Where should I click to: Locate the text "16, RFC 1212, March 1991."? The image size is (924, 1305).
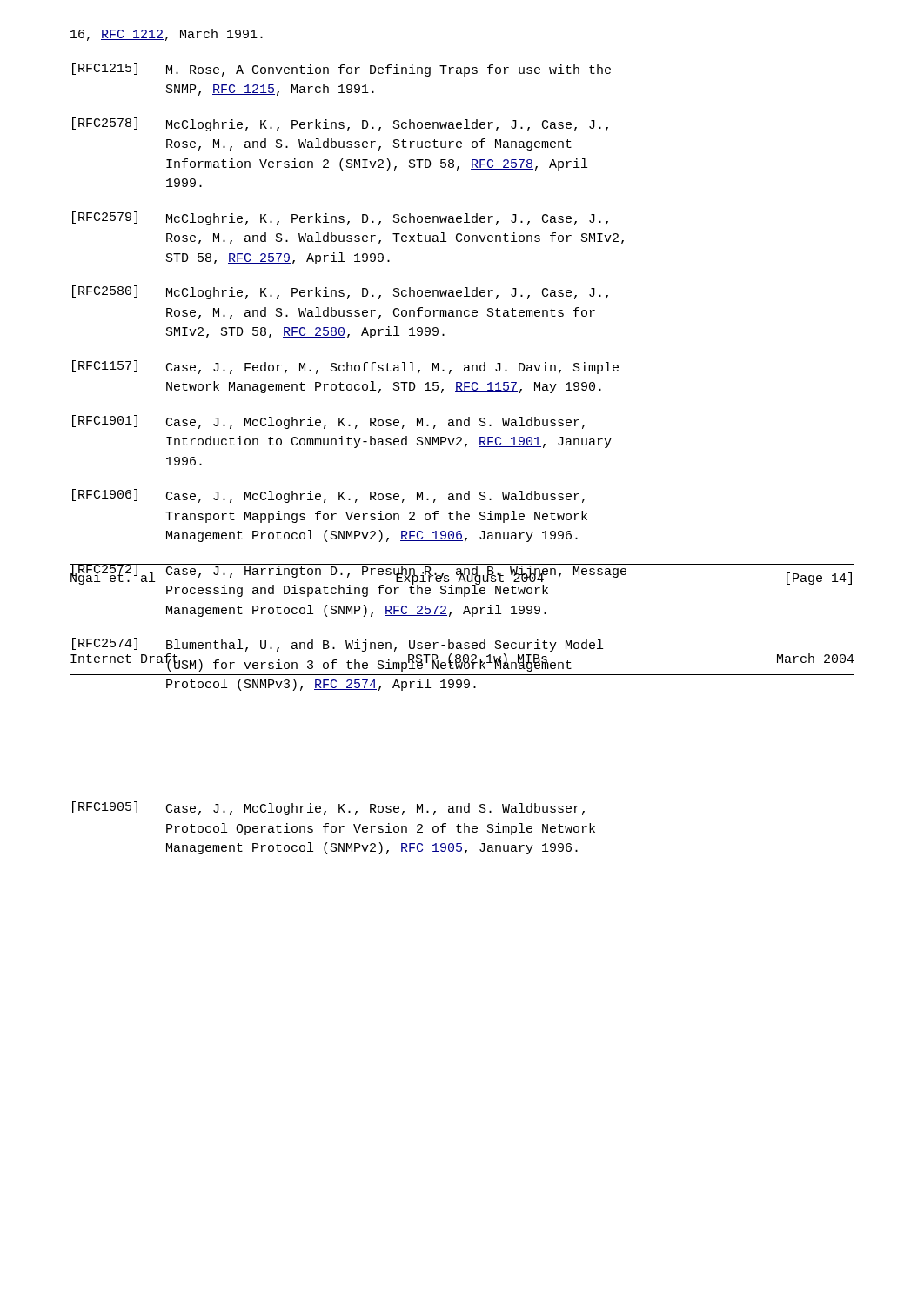168,35
